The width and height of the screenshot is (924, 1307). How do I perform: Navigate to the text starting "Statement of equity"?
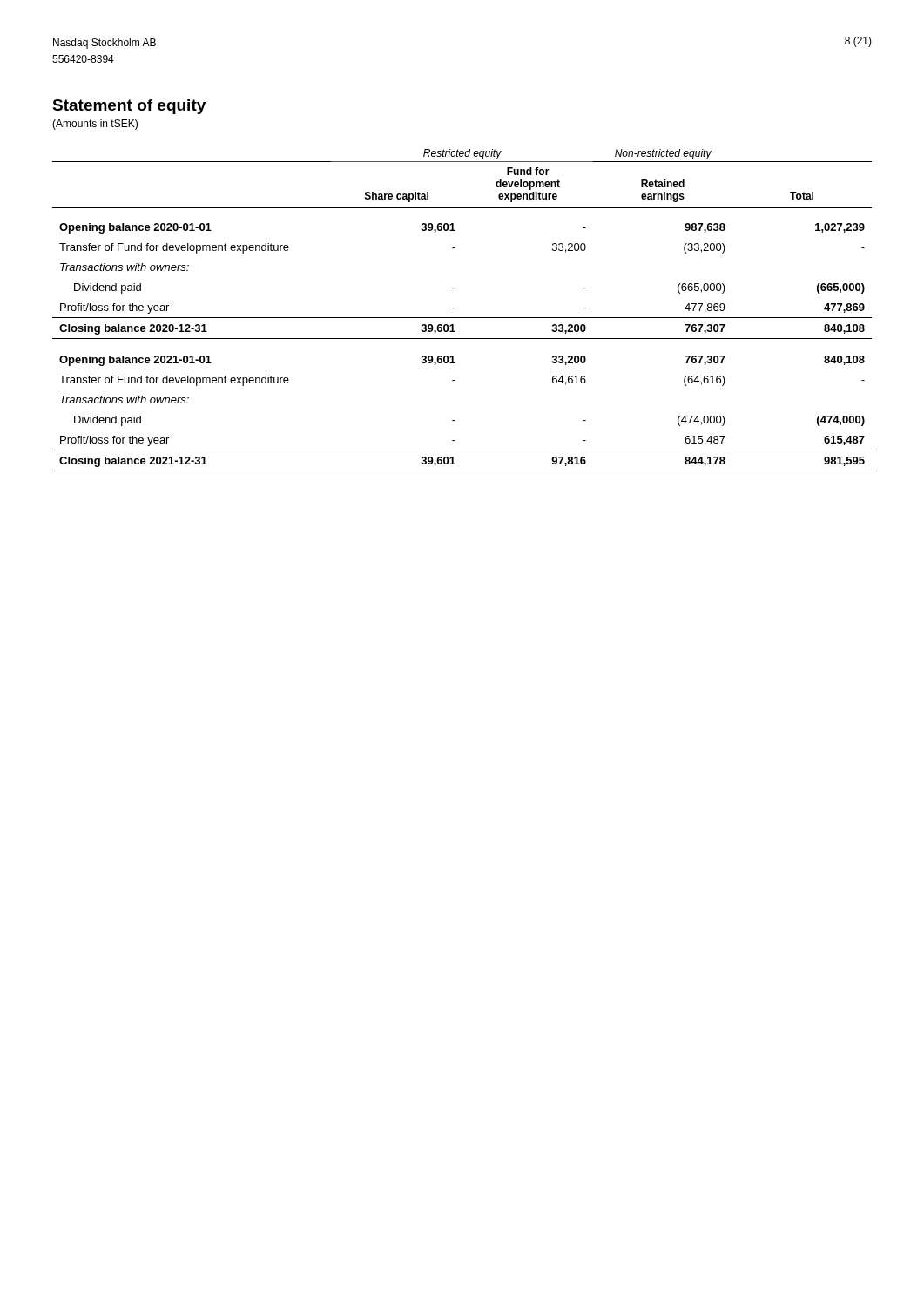click(129, 105)
